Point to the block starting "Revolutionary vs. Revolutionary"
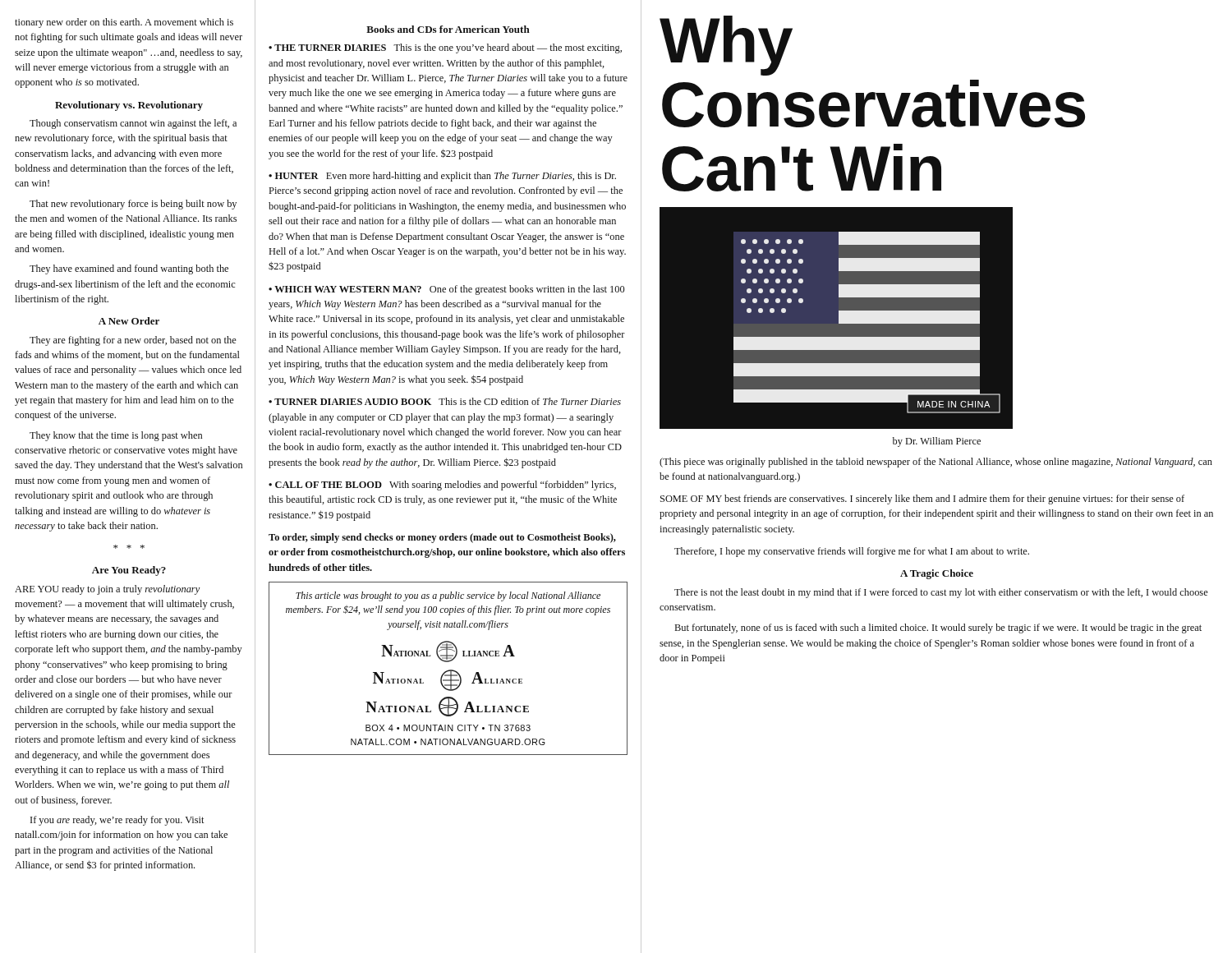The width and height of the screenshot is (1232, 953). coord(129,105)
